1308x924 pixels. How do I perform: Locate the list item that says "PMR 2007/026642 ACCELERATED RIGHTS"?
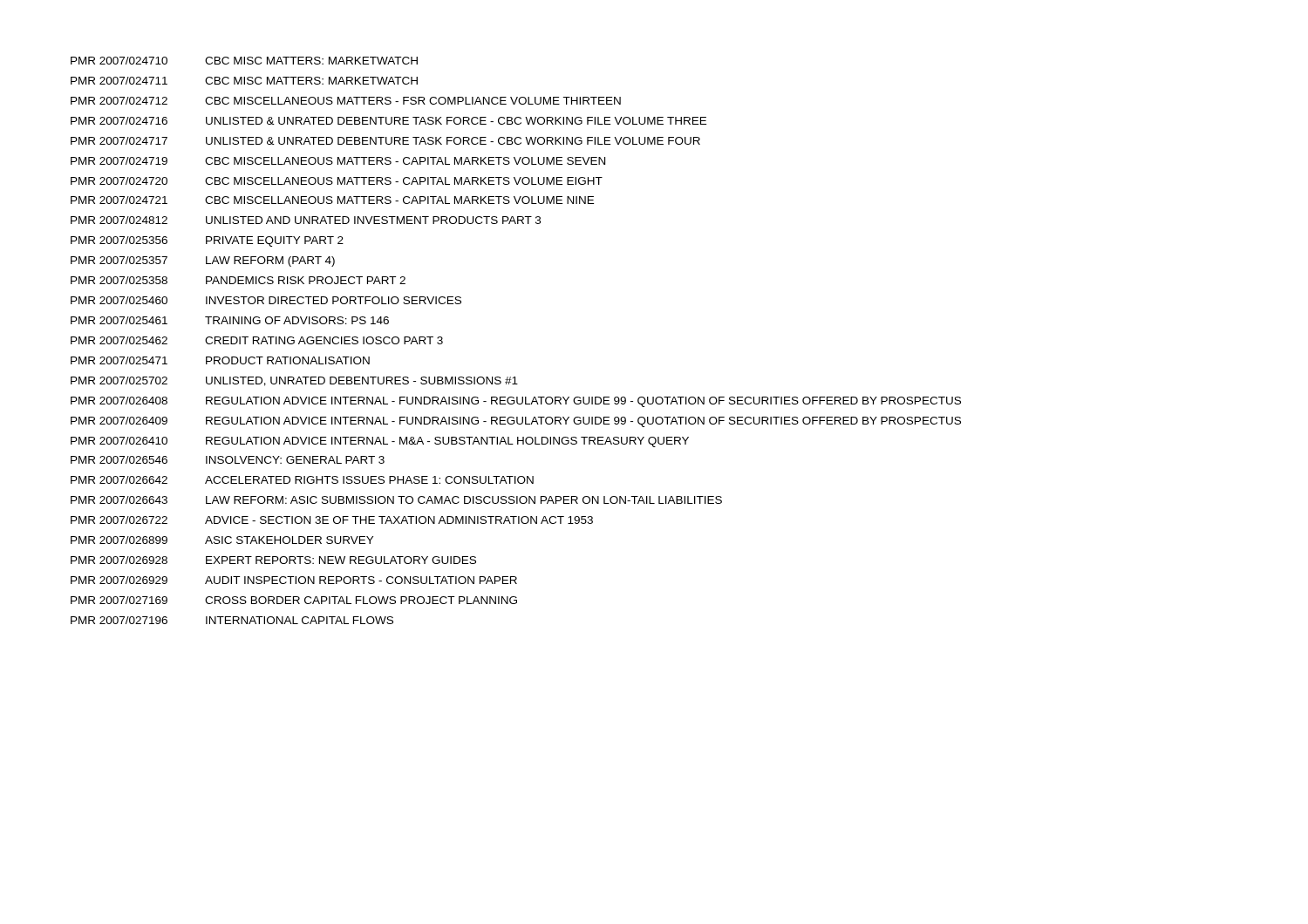click(x=302, y=481)
